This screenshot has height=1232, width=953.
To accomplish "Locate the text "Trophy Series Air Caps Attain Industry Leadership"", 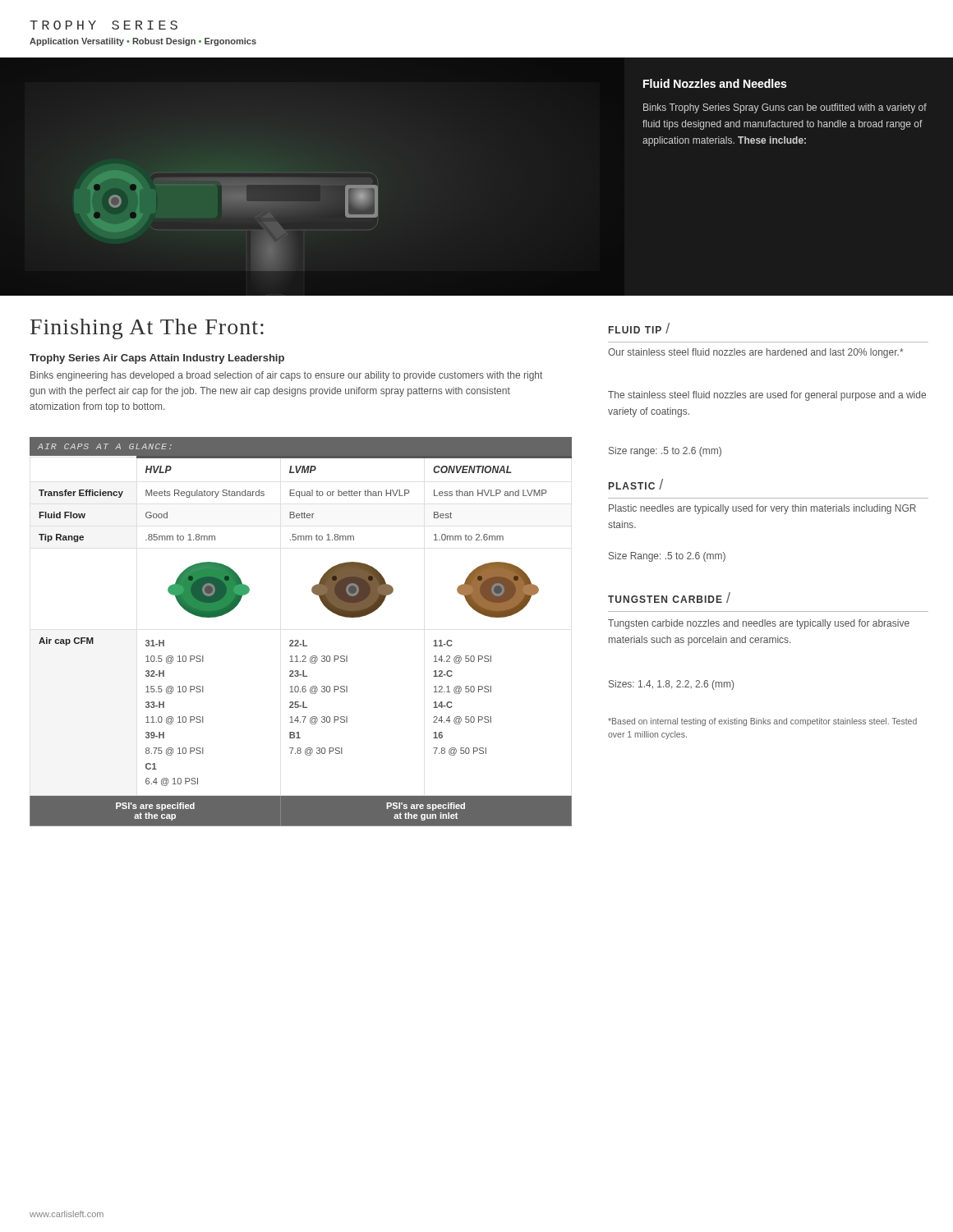I will click(x=157, y=358).
